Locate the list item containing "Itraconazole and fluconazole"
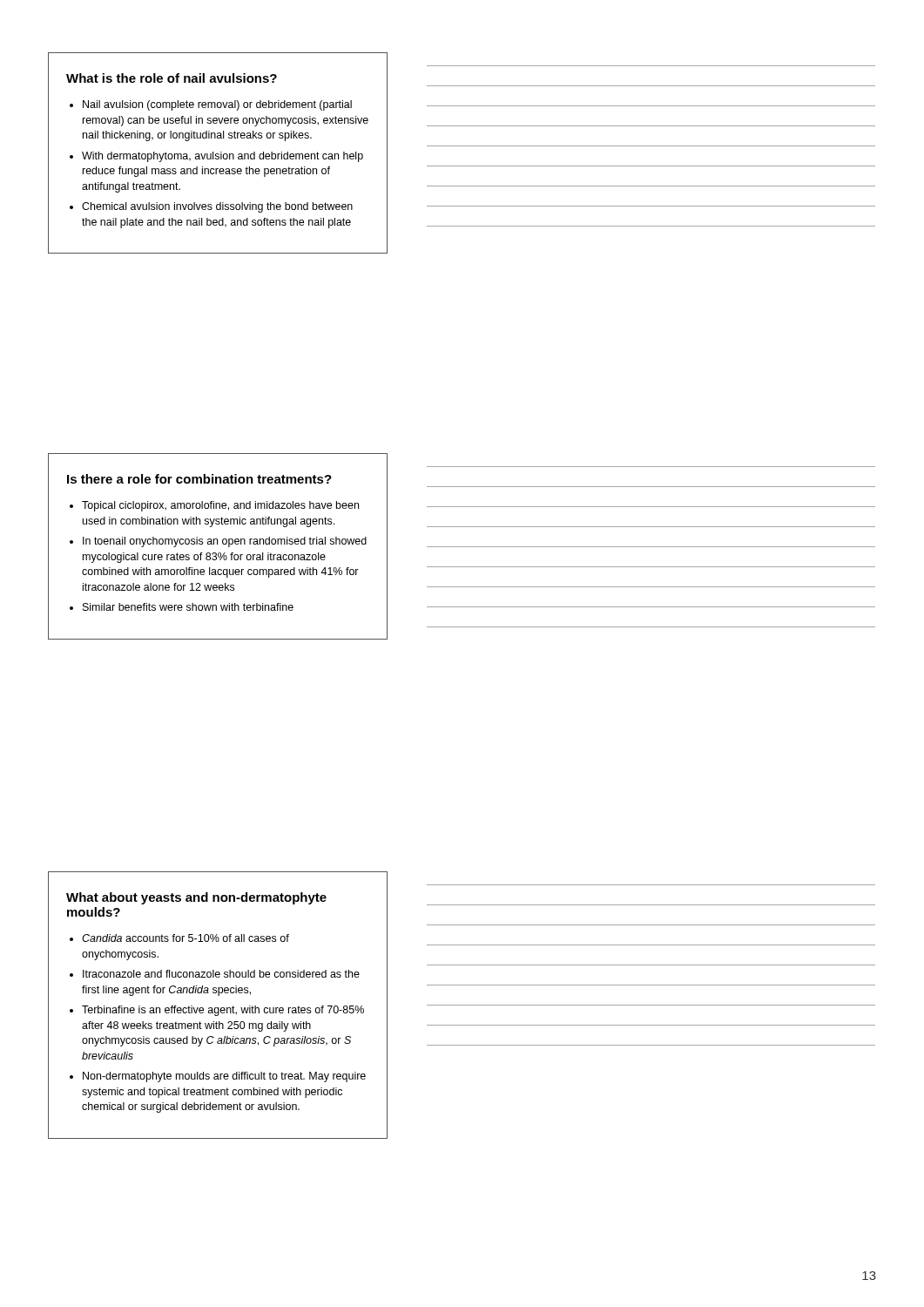Image resolution: width=924 pixels, height=1307 pixels. point(221,982)
